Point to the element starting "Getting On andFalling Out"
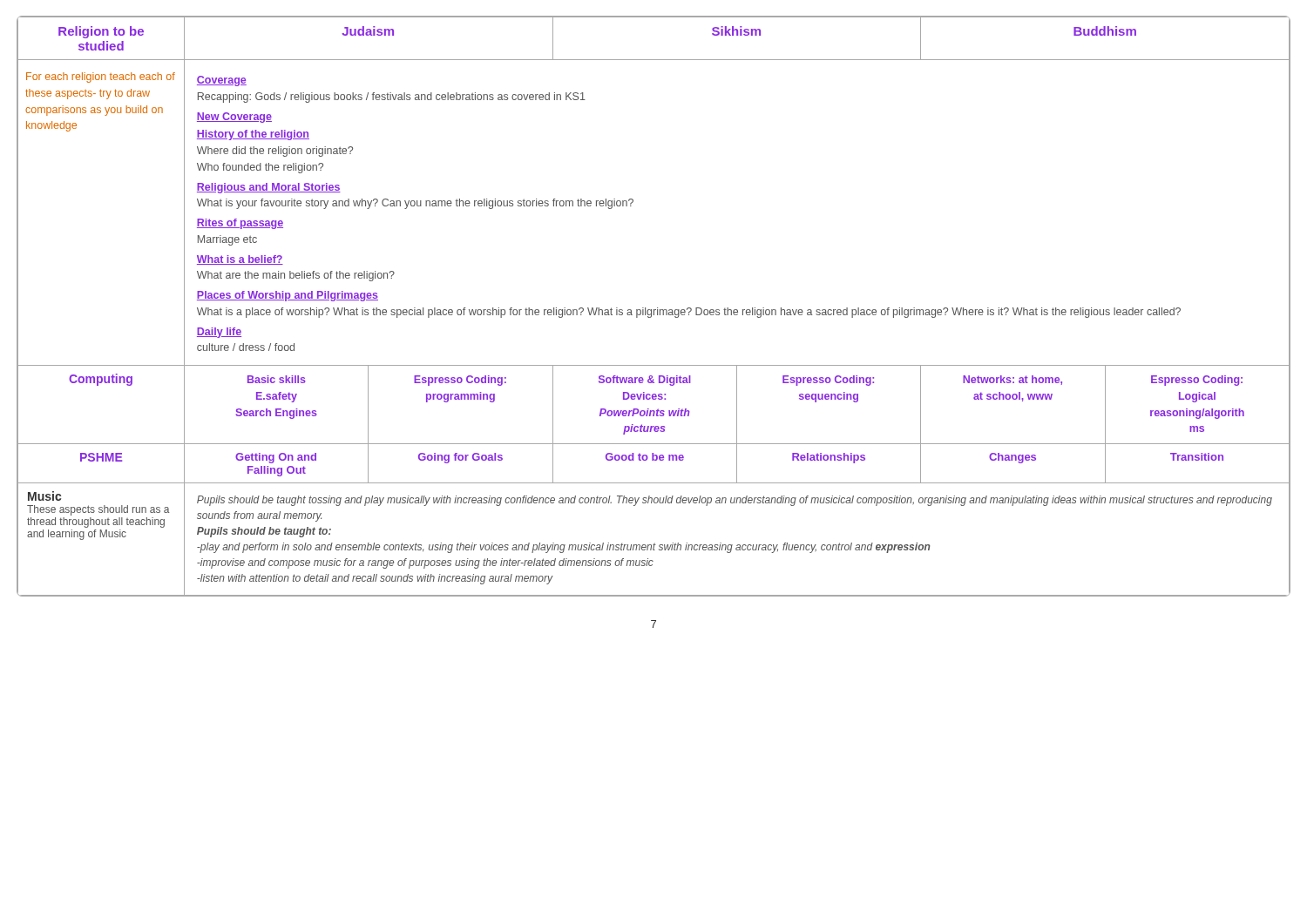This screenshot has height=924, width=1307. [276, 463]
